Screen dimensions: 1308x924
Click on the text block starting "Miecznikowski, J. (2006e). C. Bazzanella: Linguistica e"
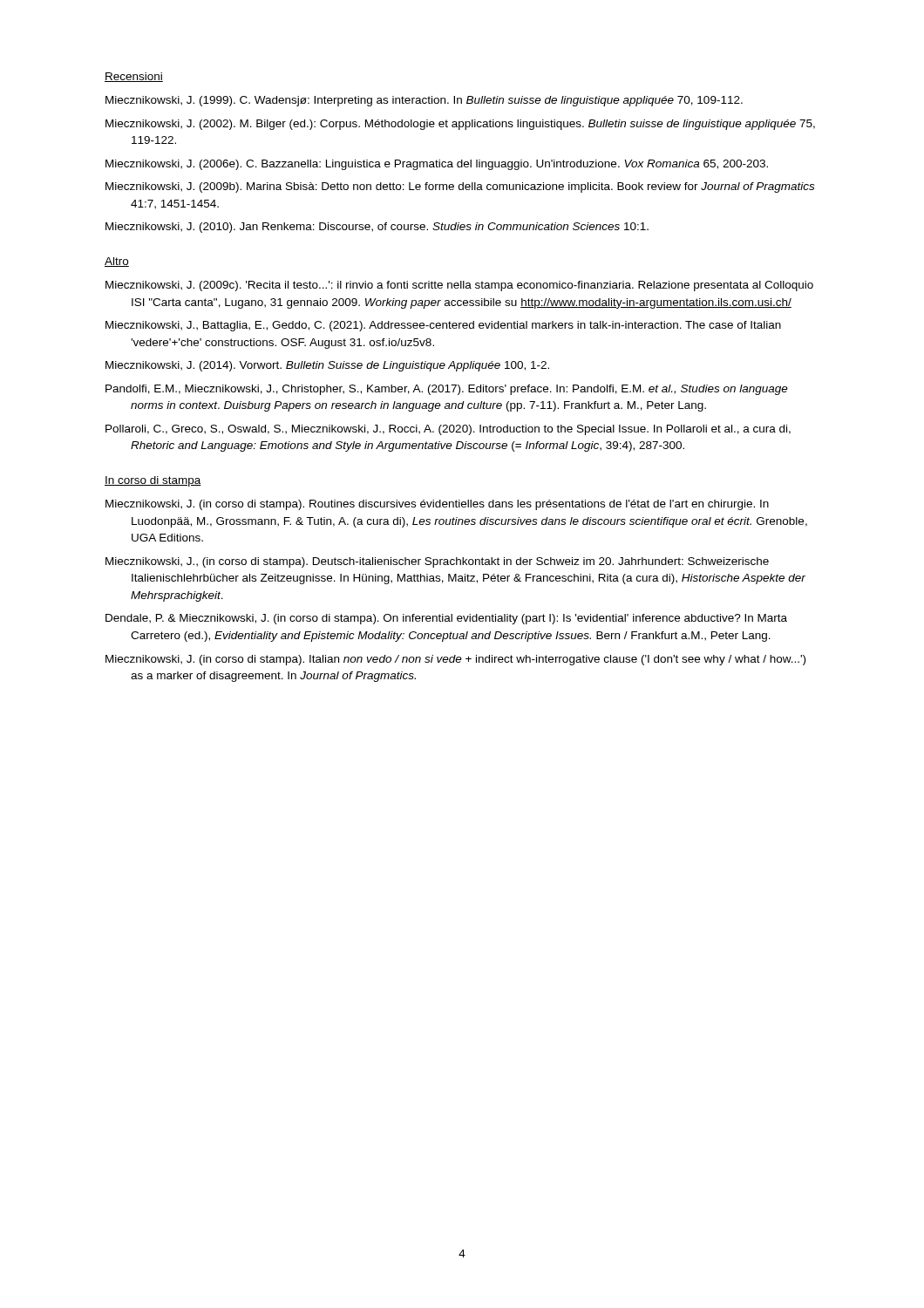pos(437,163)
